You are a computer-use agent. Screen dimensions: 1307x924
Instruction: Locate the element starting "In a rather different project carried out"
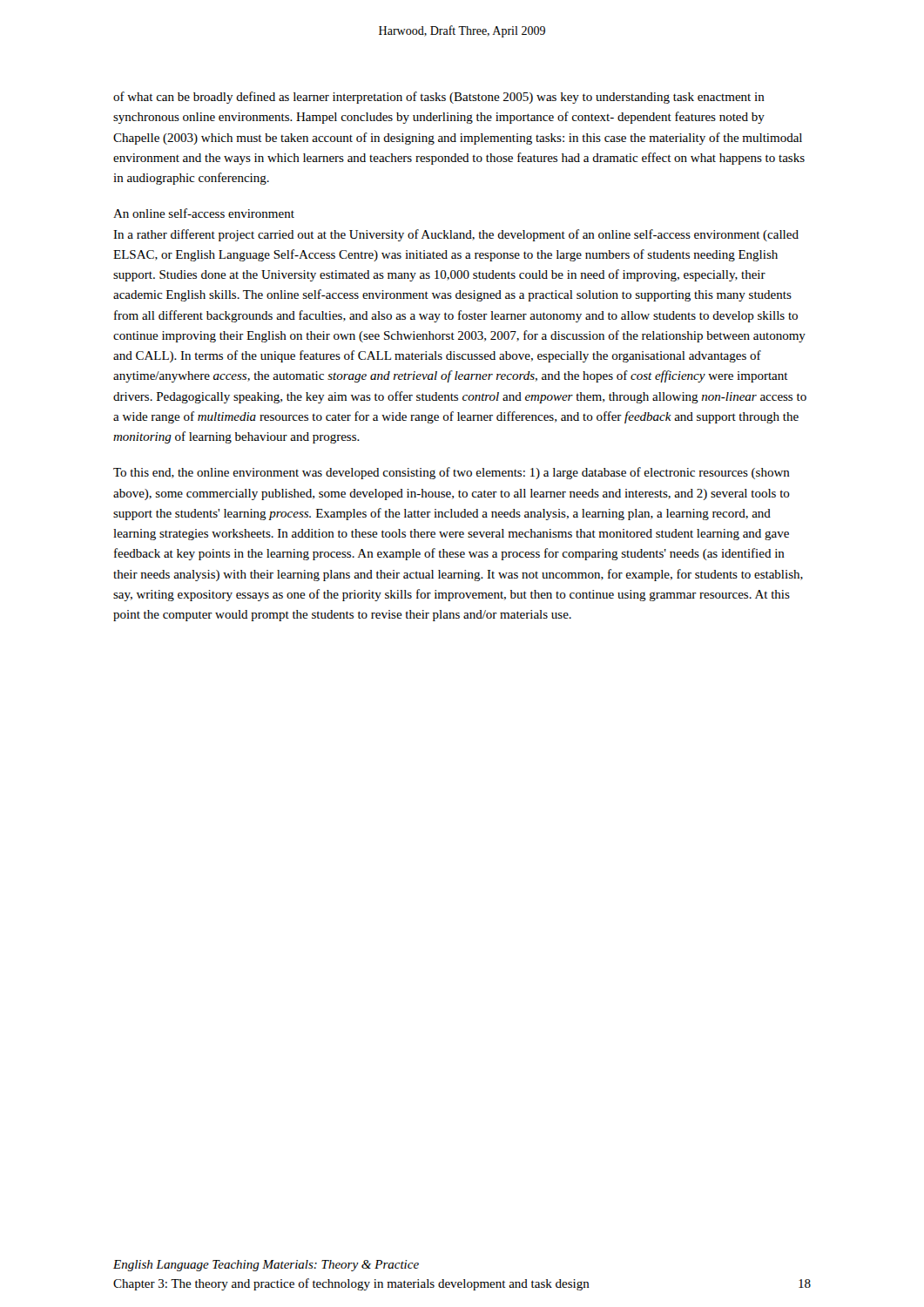[x=460, y=335]
